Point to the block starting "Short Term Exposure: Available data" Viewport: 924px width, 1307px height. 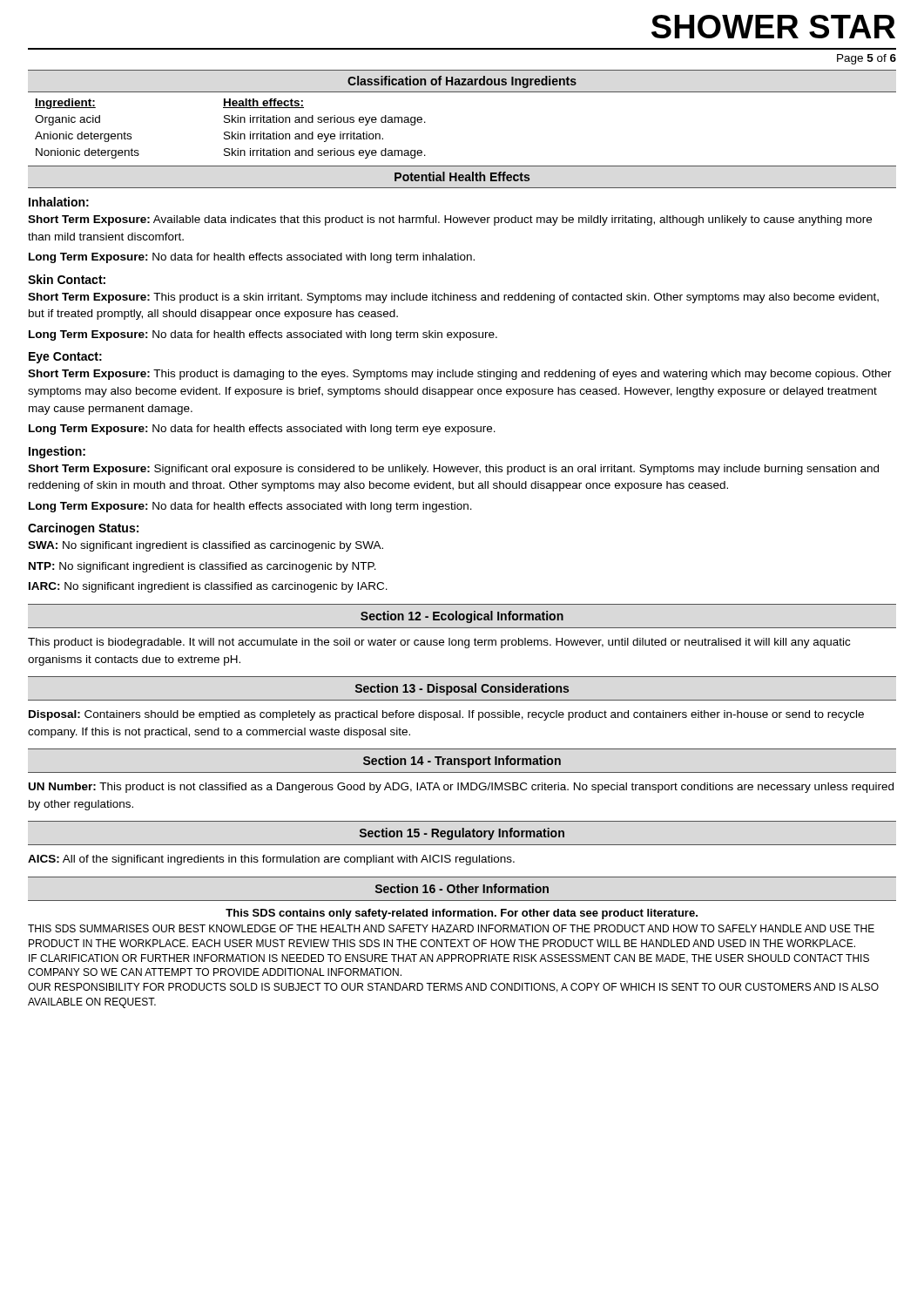[450, 228]
